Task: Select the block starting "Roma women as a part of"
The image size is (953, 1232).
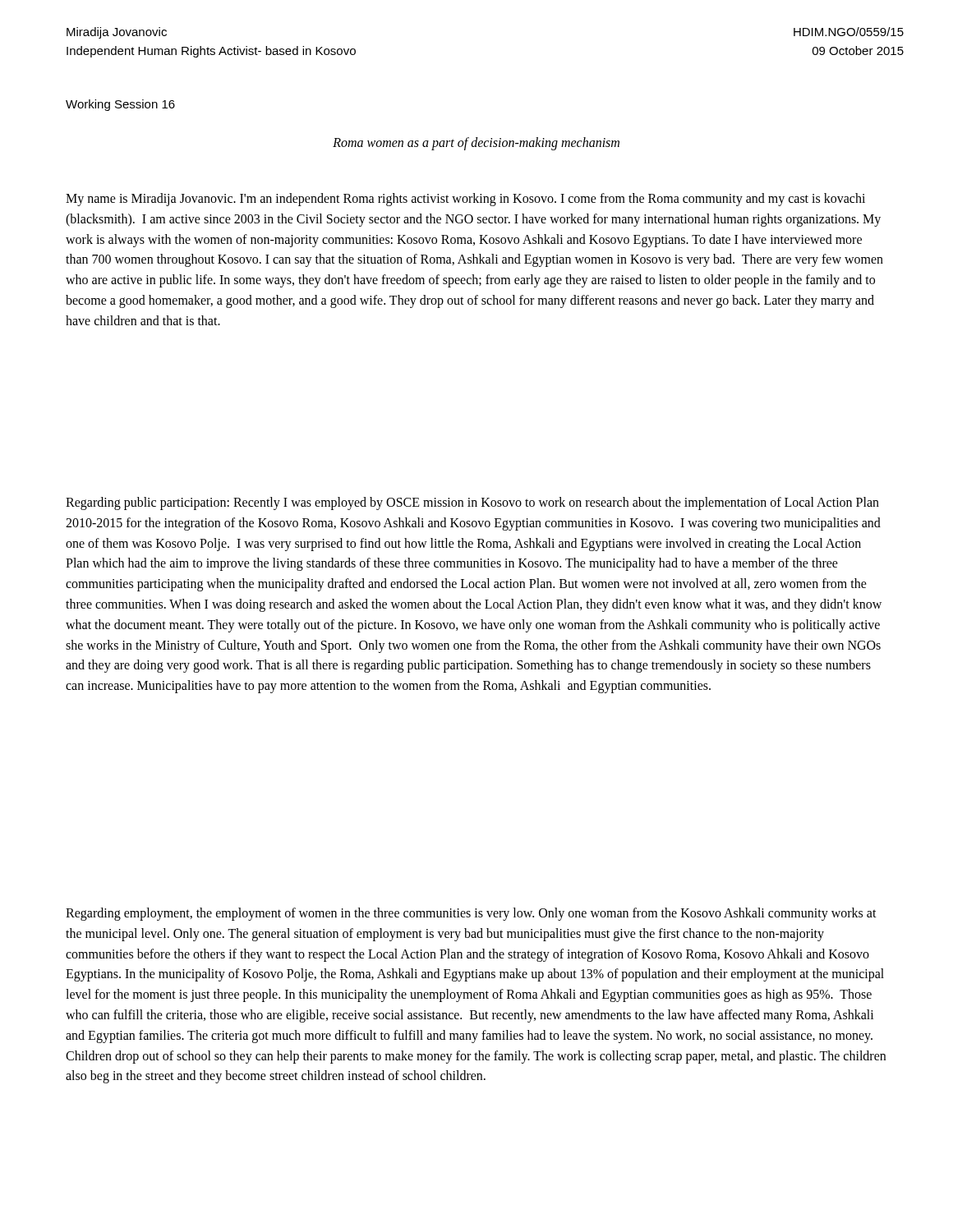Action: [x=476, y=142]
